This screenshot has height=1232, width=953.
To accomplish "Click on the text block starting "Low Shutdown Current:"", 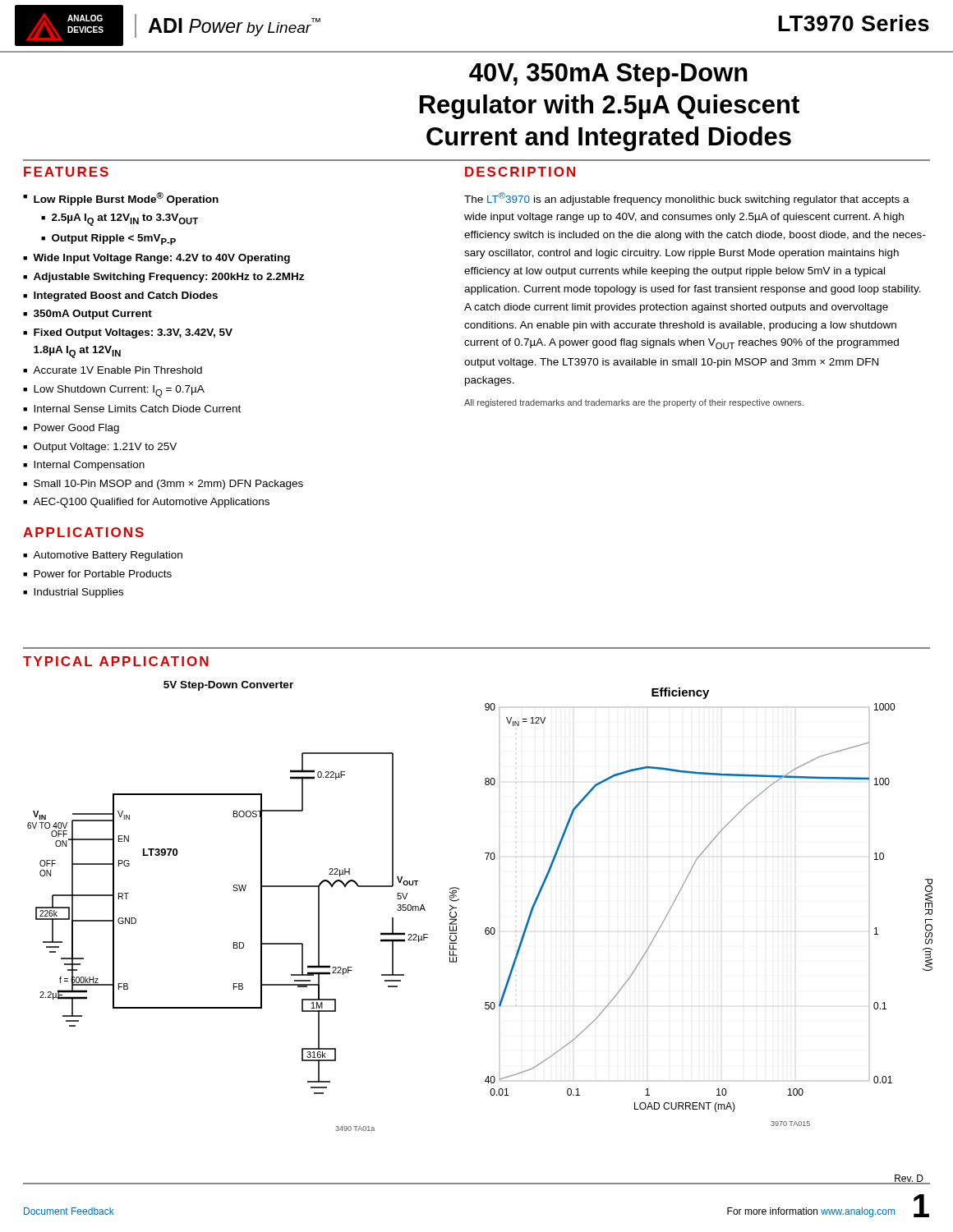I will click(x=119, y=390).
